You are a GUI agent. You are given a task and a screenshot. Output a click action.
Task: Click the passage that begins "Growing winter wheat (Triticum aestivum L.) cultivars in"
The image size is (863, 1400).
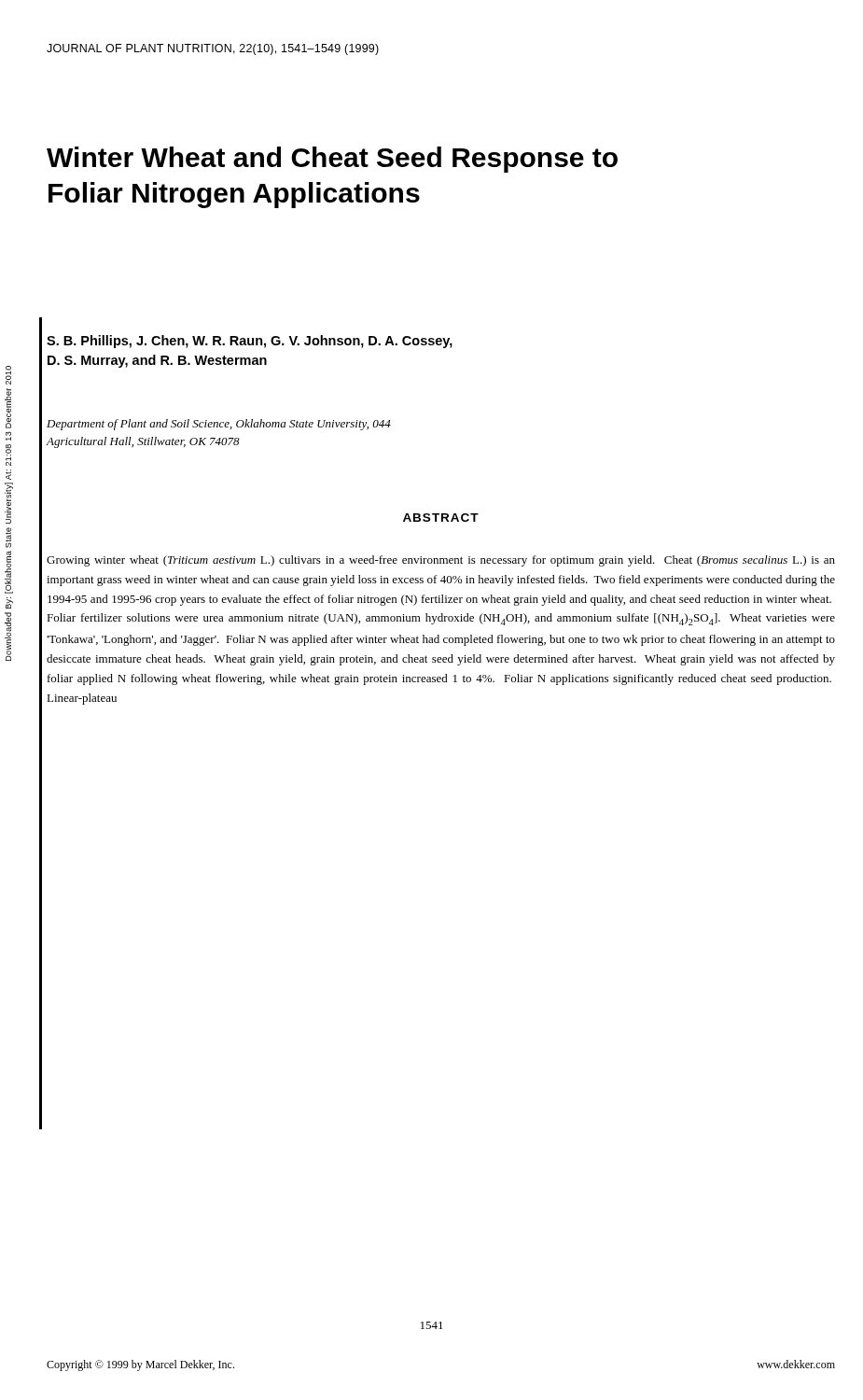[441, 629]
